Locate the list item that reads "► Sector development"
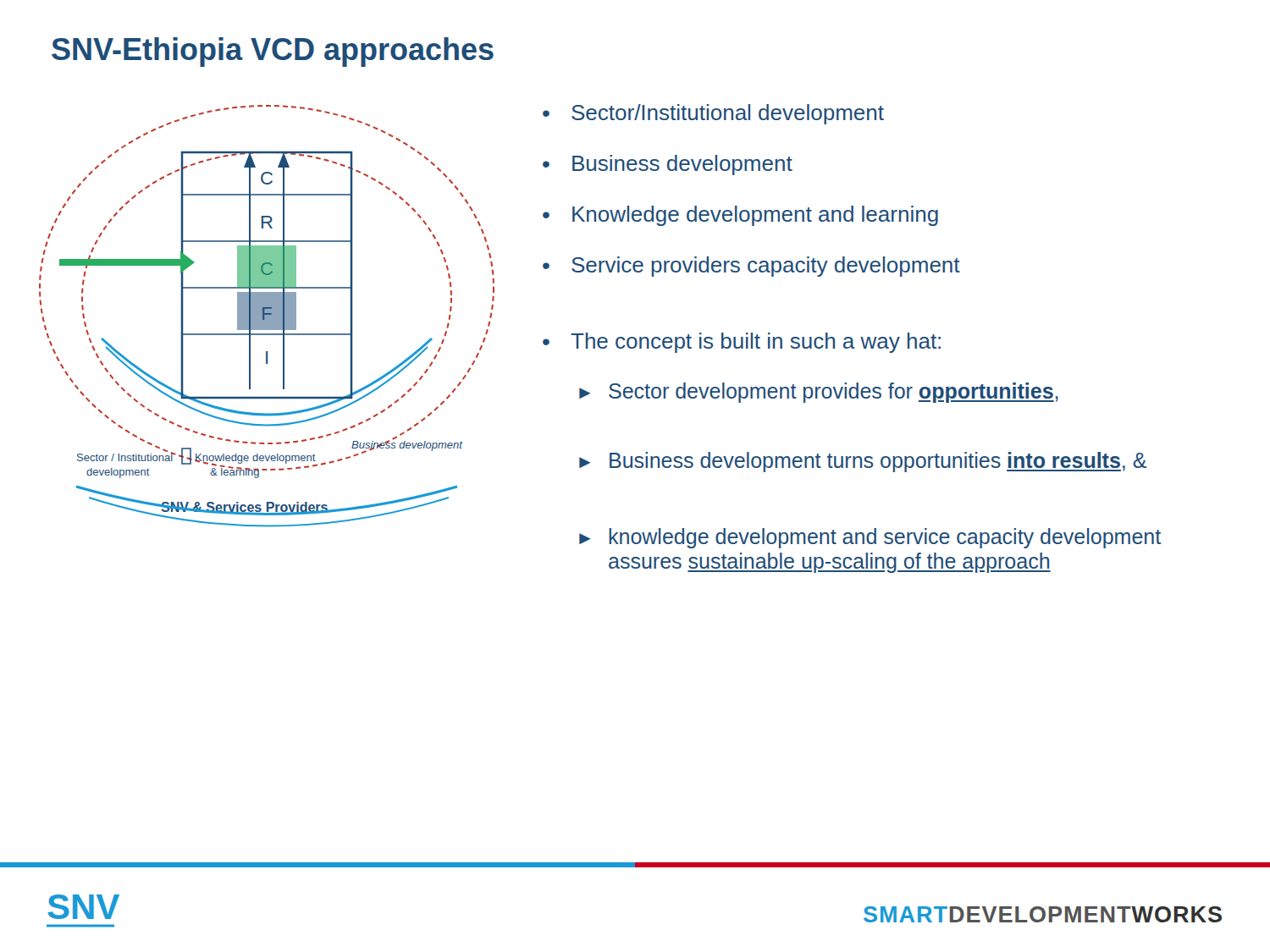This screenshot has width=1270, height=952. click(x=818, y=391)
